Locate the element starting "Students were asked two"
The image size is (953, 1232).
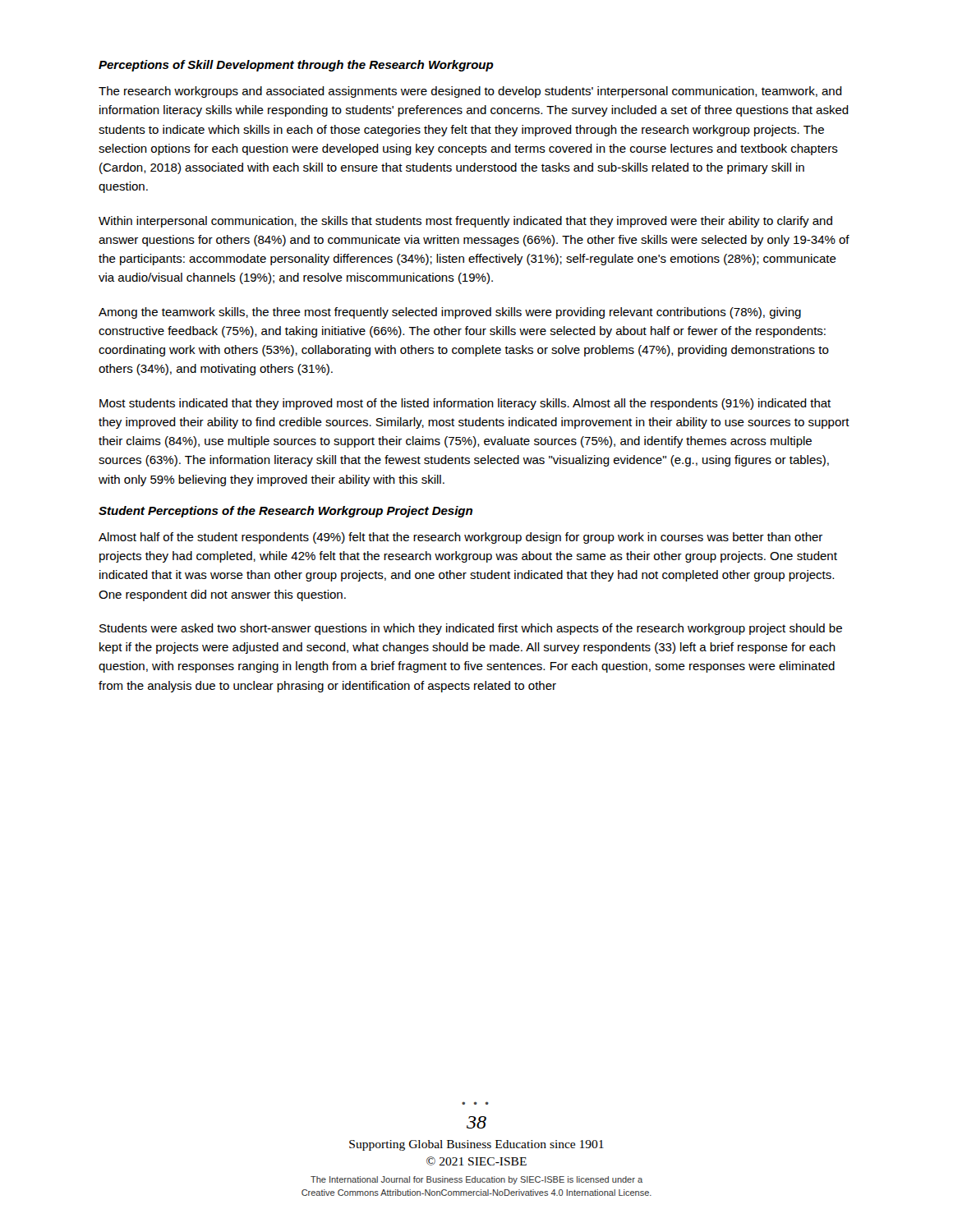click(470, 656)
